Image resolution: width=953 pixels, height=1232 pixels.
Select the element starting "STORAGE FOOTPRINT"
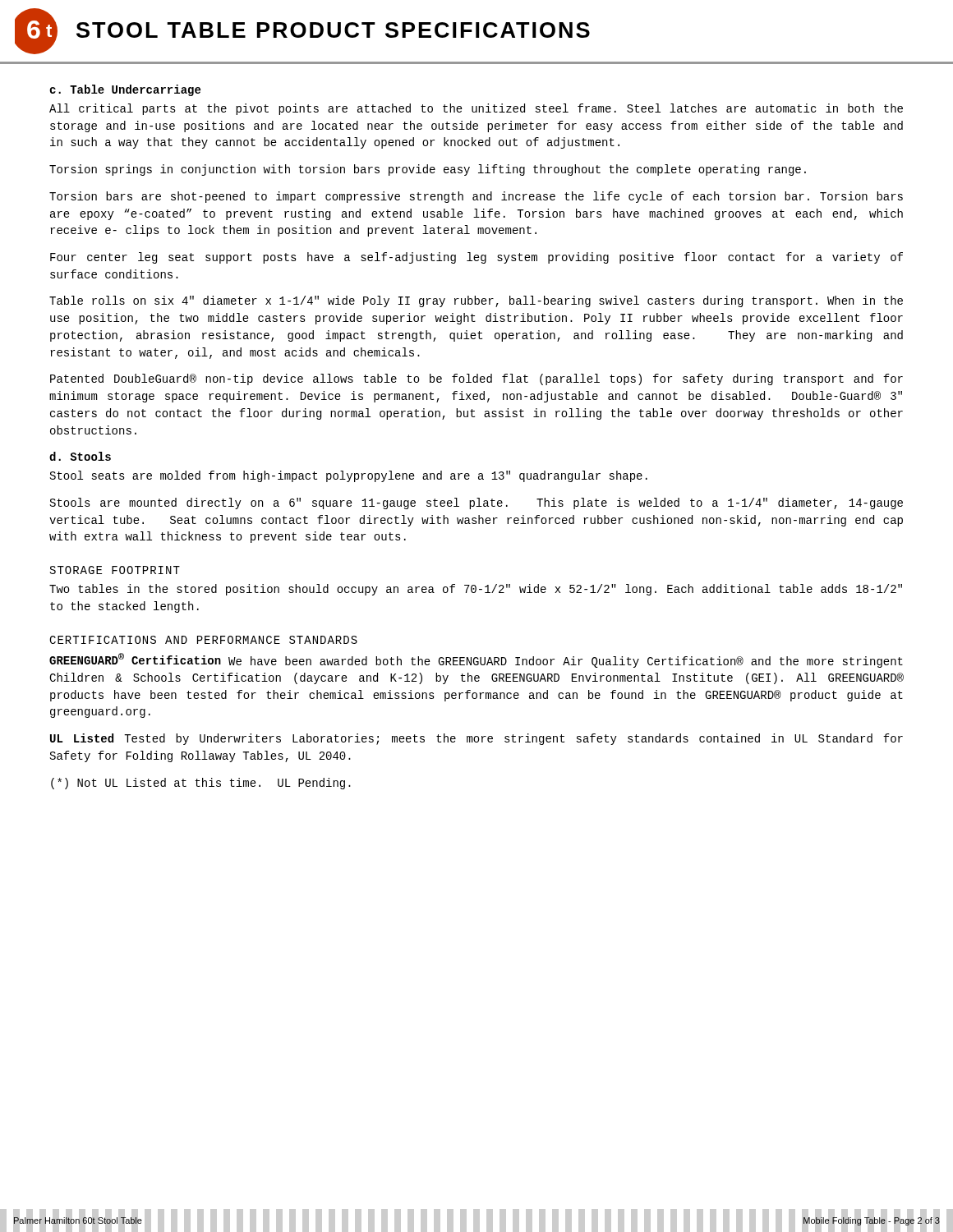(115, 571)
